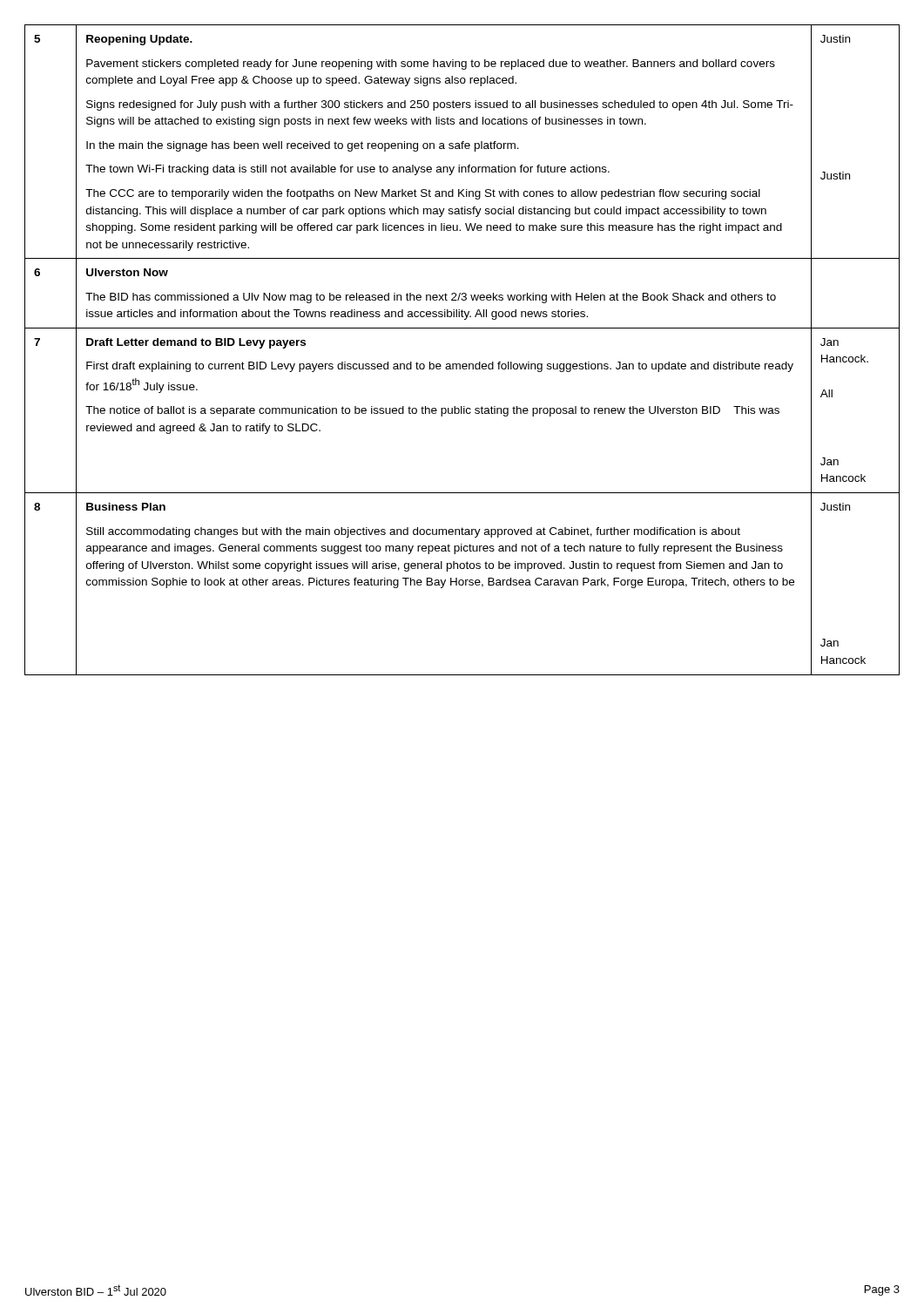Locate the block of text that opens with "Draft Letter demand to BID Levy payers"

tap(196, 343)
